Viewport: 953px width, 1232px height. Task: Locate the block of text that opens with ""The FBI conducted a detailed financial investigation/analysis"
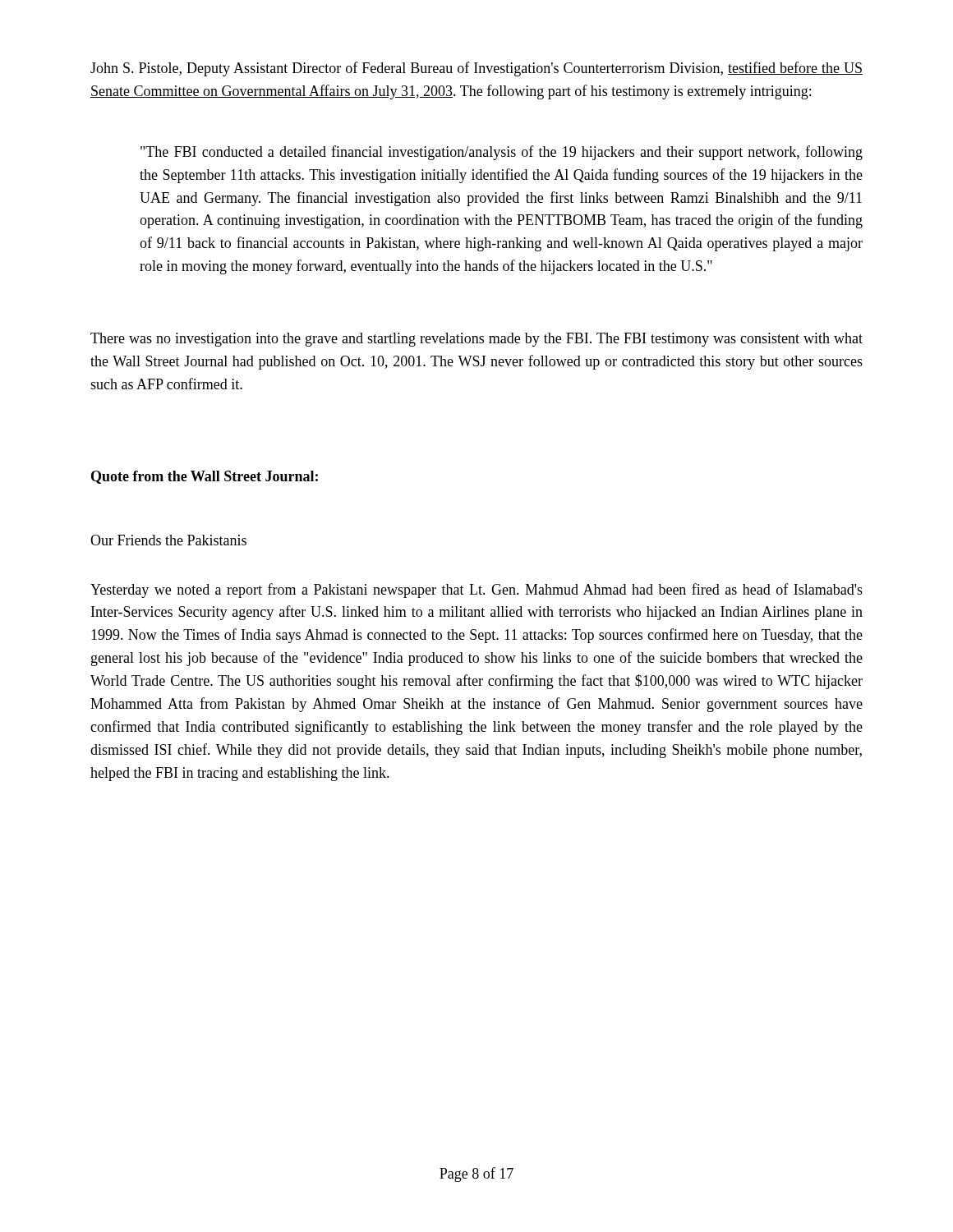[x=501, y=209]
